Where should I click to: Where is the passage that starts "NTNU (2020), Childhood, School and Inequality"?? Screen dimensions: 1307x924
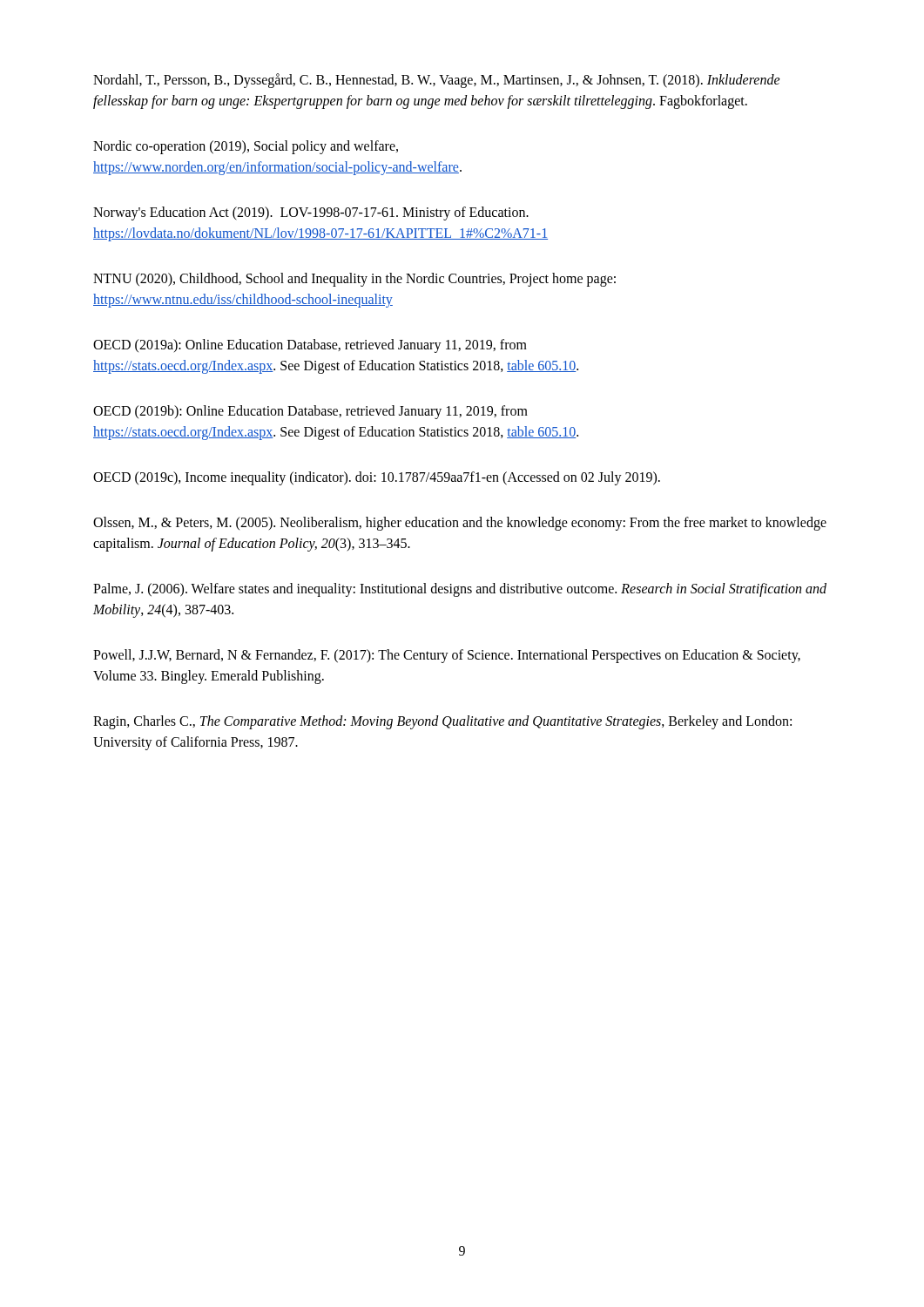tap(355, 289)
